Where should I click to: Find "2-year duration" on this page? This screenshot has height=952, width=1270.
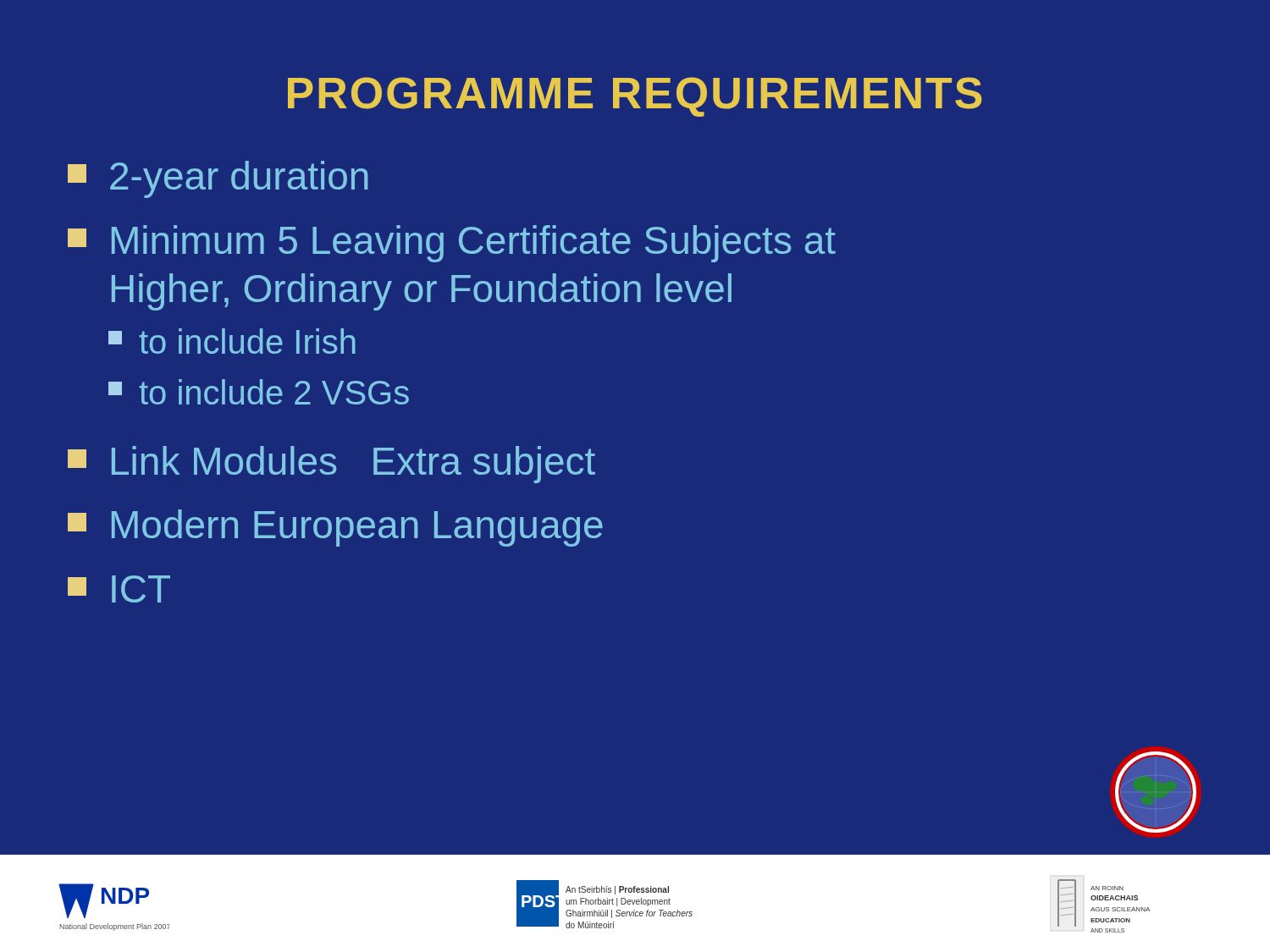[219, 177]
